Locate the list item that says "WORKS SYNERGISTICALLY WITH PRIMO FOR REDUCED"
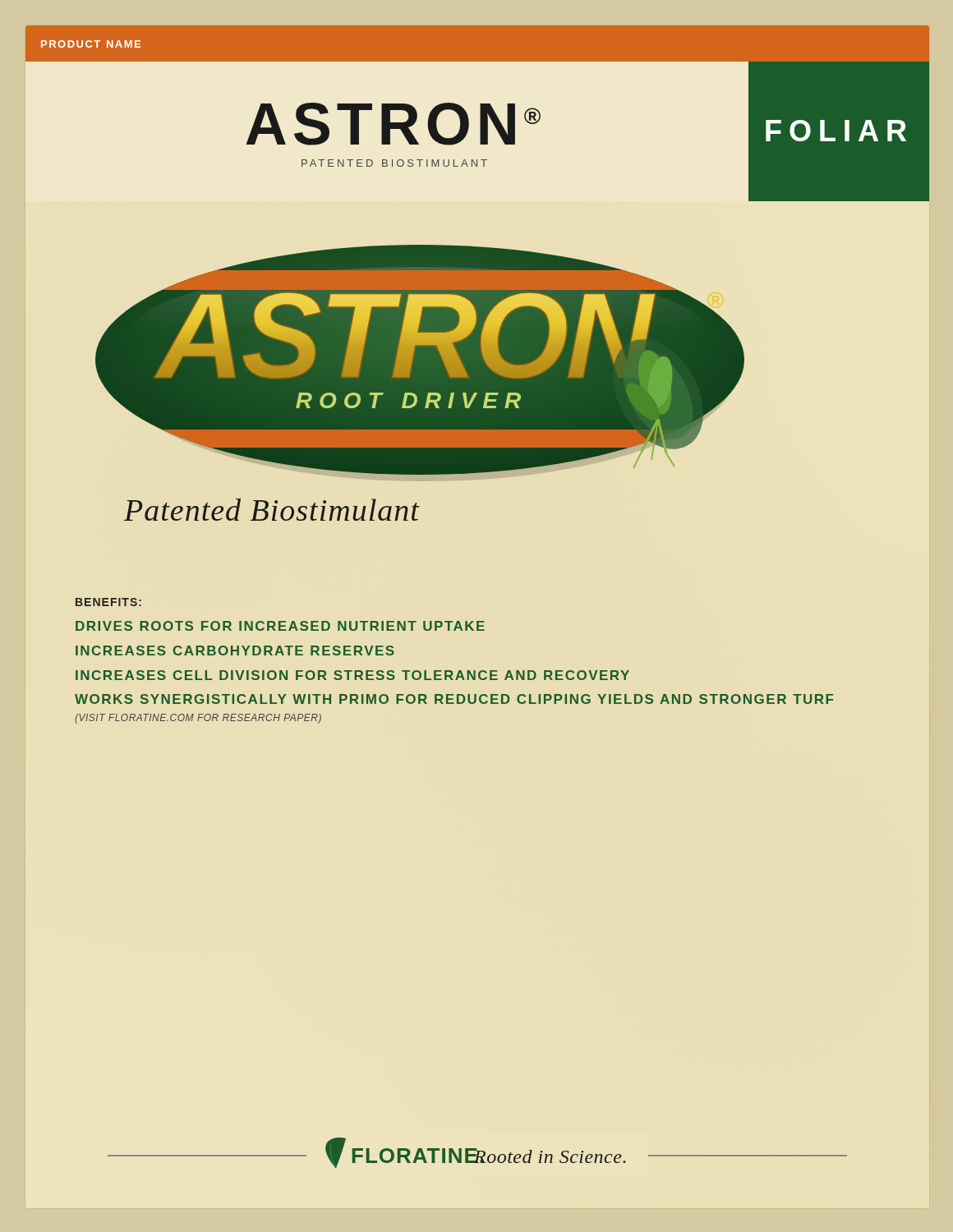This screenshot has height=1232, width=953. point(477,709)
